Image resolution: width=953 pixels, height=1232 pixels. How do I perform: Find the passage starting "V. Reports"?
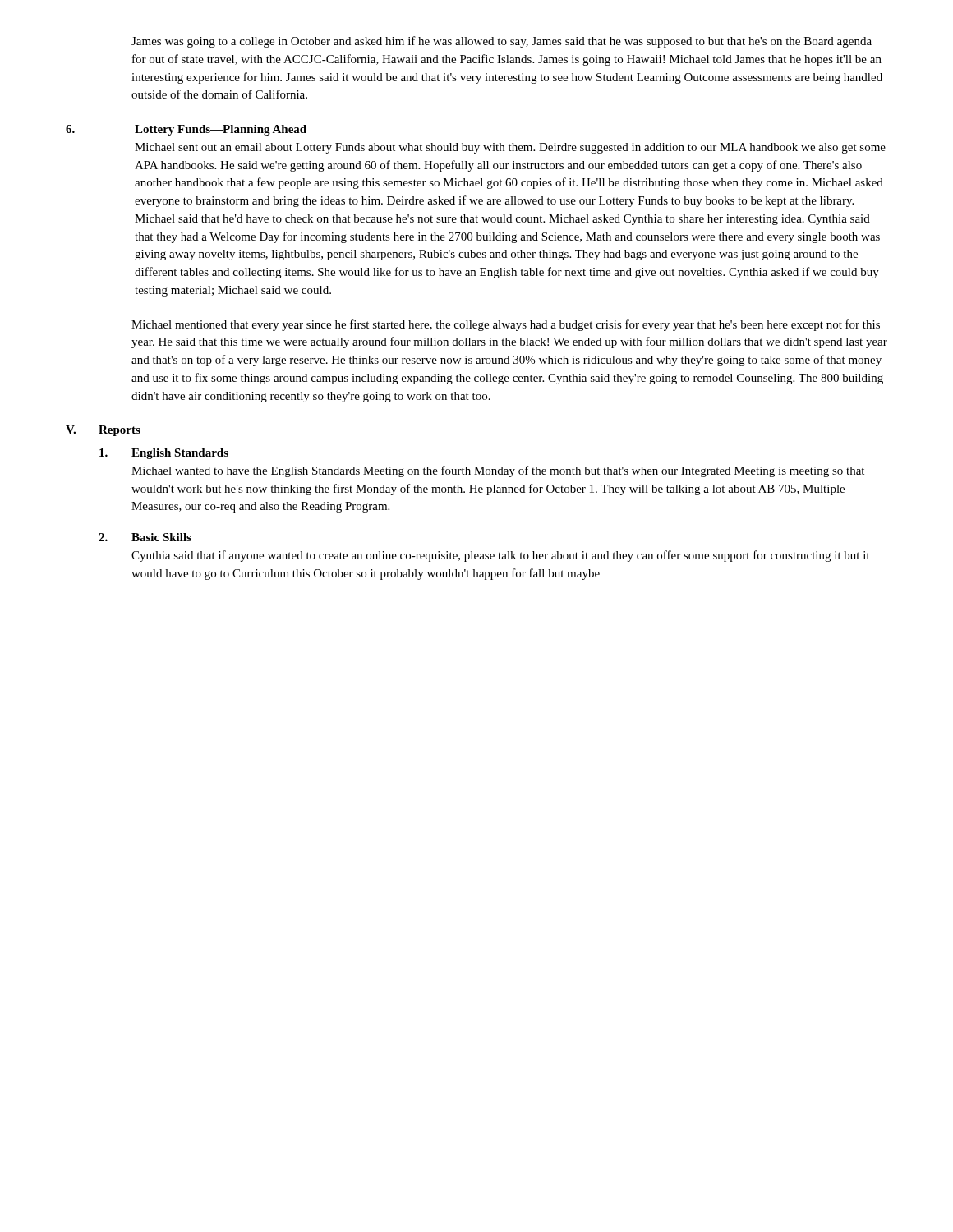click(x=103, y=431)
